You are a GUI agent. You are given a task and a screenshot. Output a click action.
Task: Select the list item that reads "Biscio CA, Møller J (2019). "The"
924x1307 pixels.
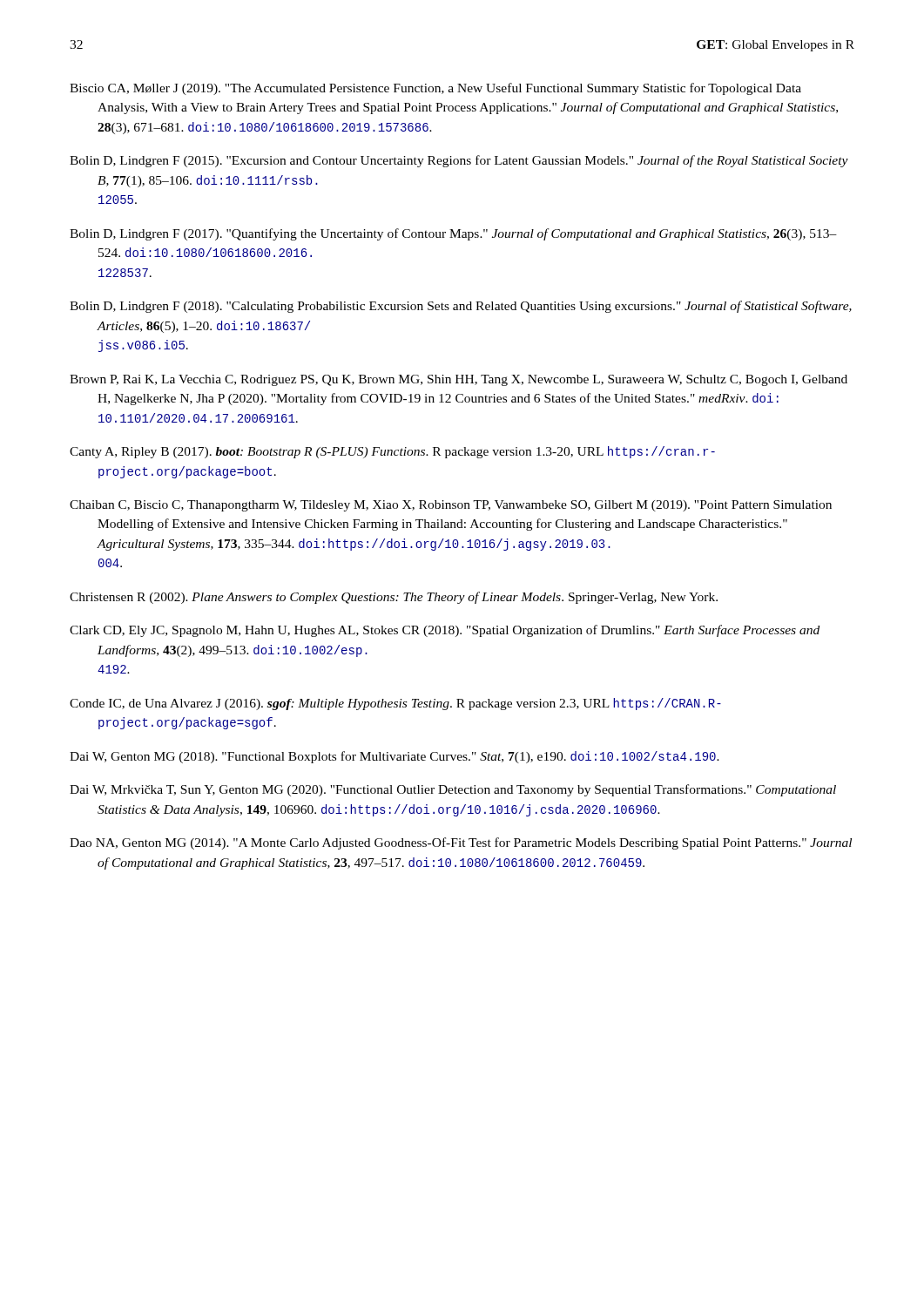(454, 108)
